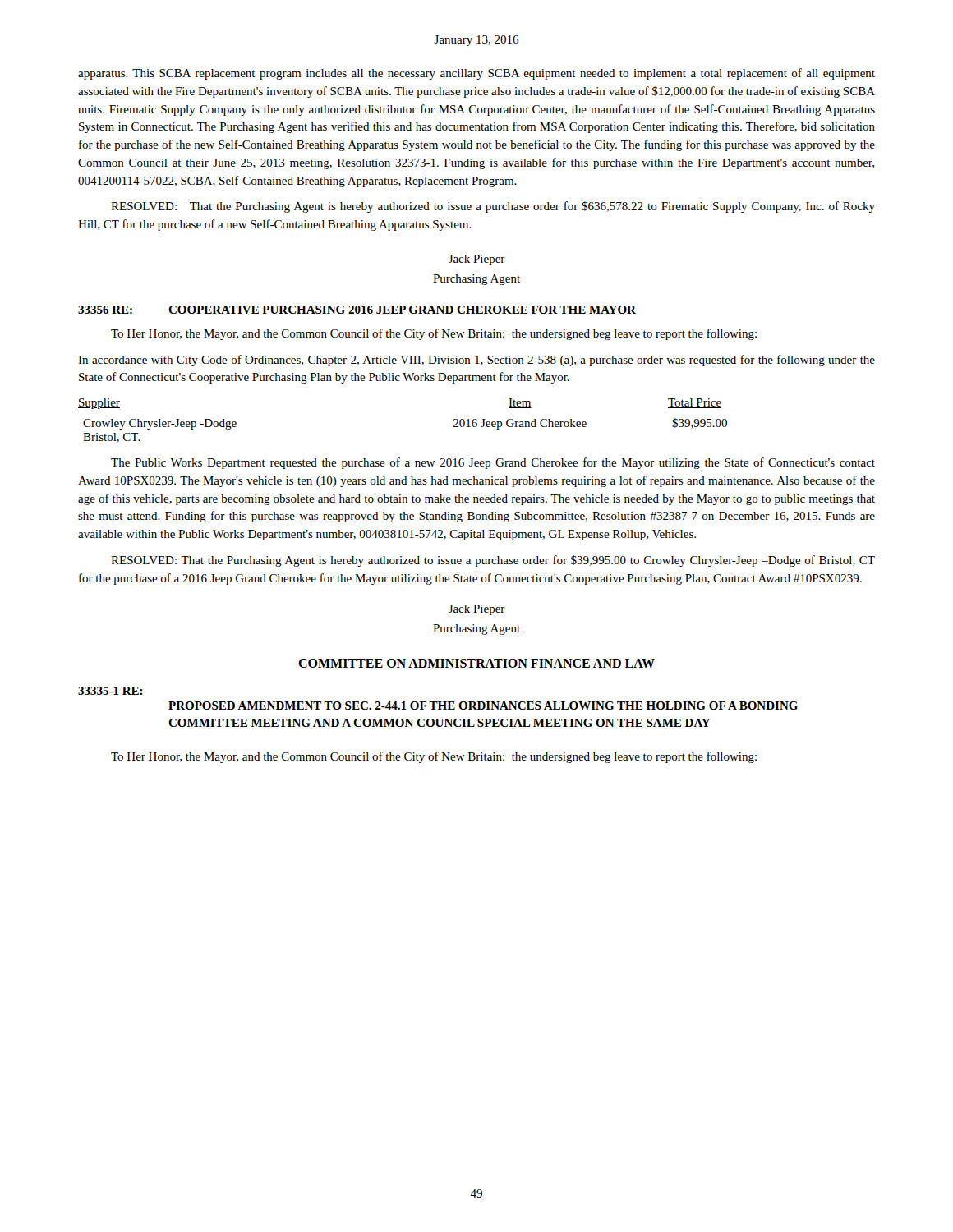953x1232 pixels.
Task: Locate the section header that says "COMMITTEE ON ADMINISTRATION FINANCE AND LAW"
Action: [476, 663]
